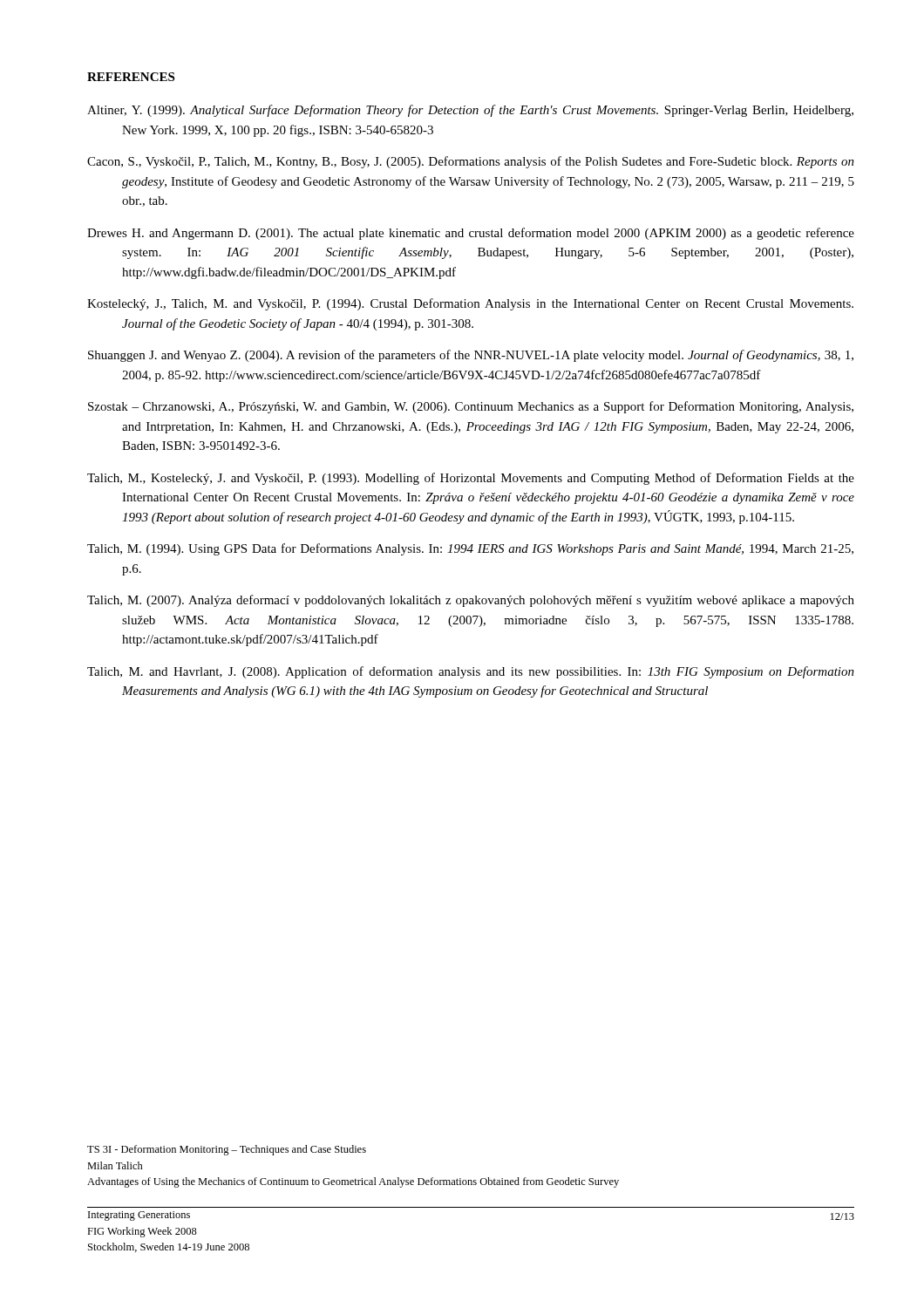Find a section header

tap(131, 77)
